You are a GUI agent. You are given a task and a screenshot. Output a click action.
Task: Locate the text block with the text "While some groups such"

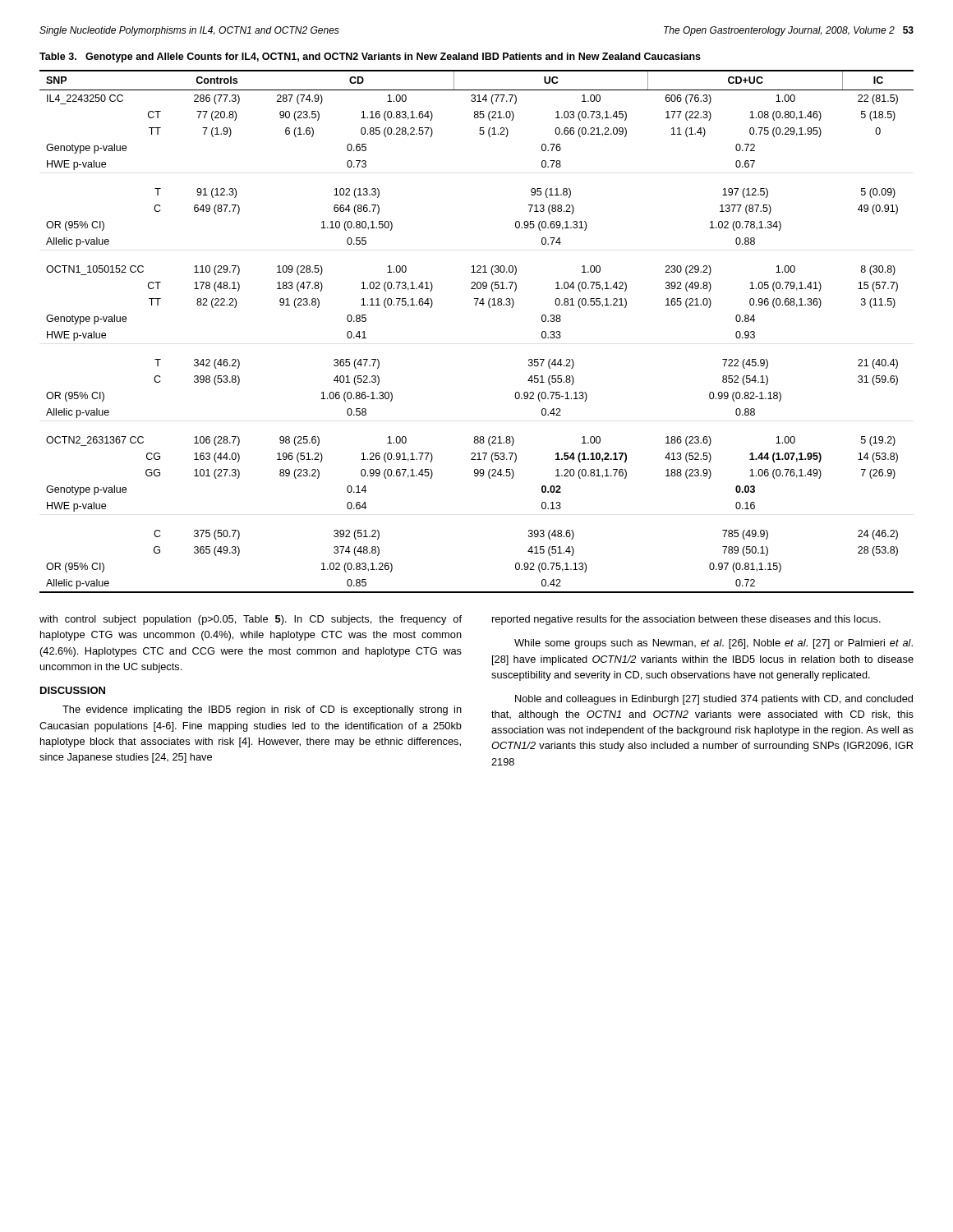pyautogui.click(x=702, y=659)
